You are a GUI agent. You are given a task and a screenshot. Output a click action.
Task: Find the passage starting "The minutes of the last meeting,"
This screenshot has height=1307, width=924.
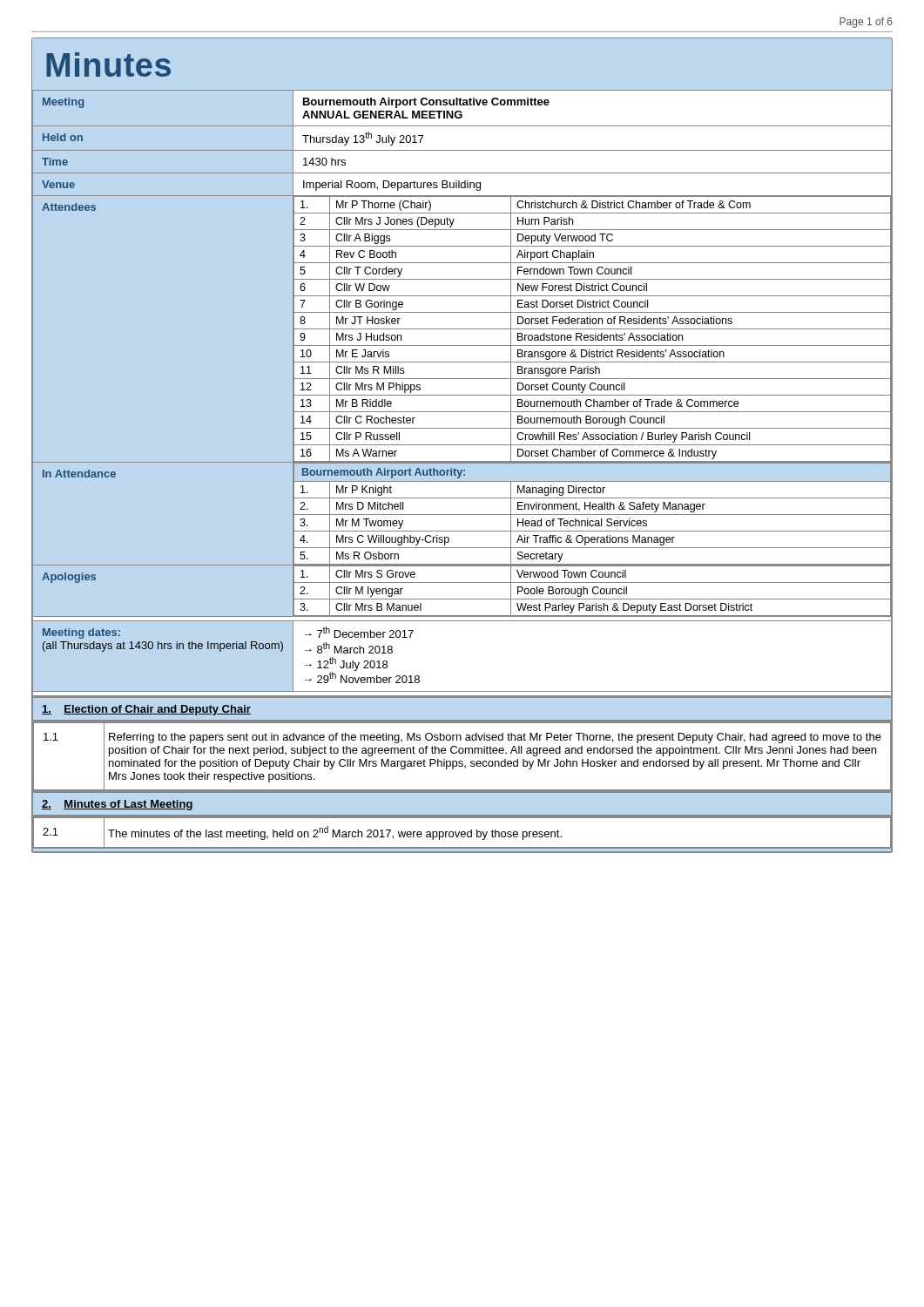coord(335,832)
